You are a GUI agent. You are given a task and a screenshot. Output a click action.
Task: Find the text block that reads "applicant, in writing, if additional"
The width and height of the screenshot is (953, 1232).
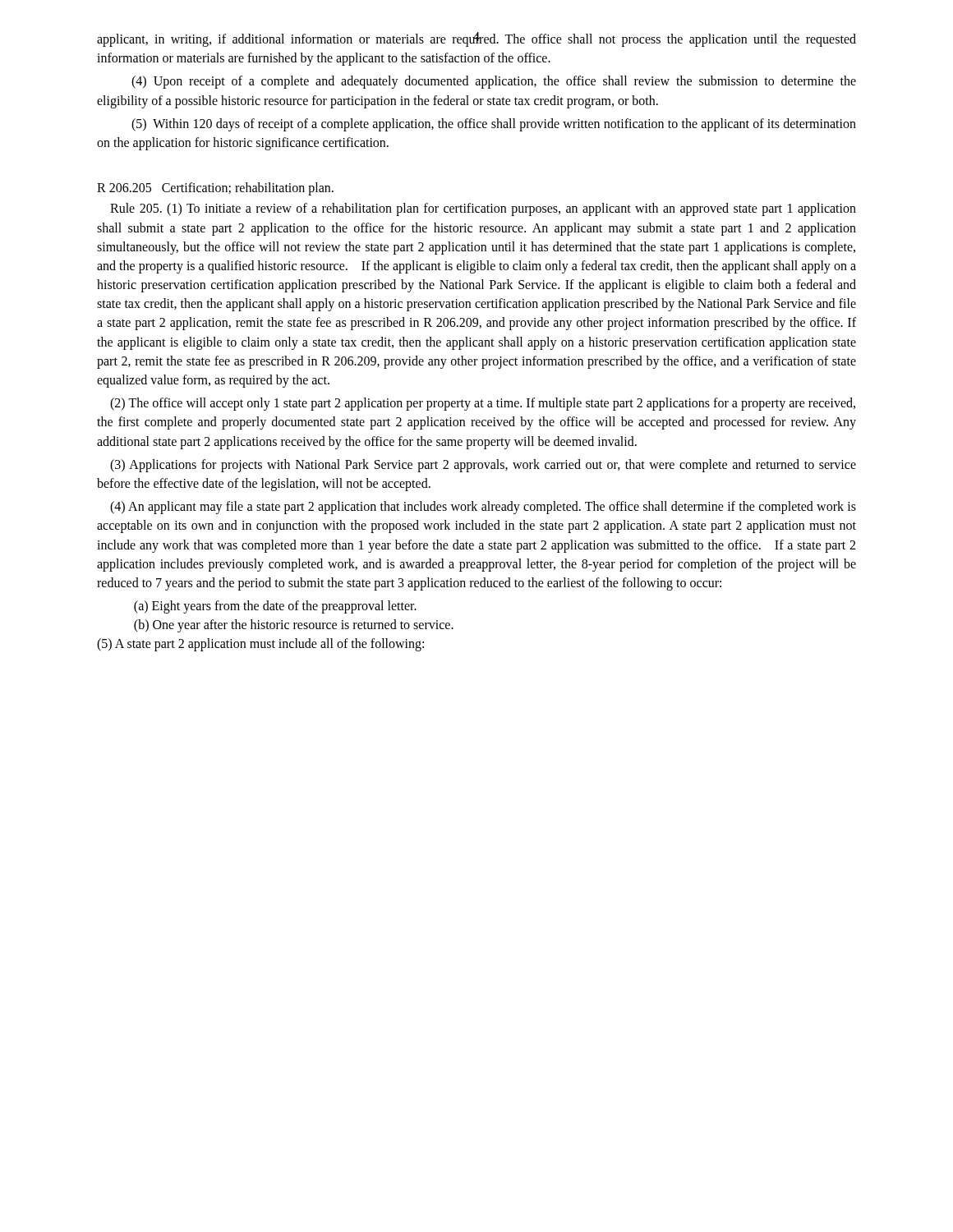476,49
